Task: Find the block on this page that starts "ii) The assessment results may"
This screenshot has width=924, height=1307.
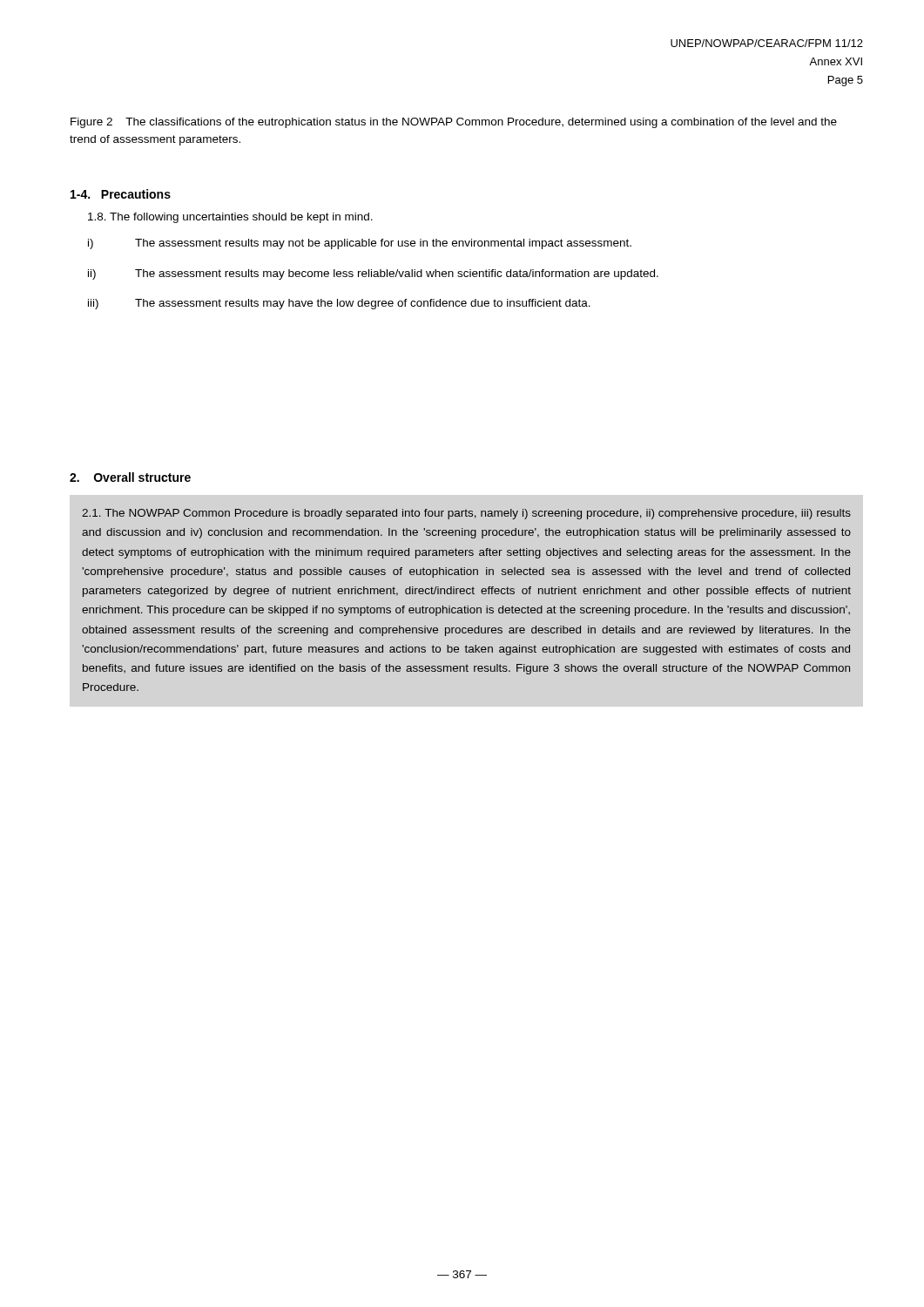Action: 475,273
